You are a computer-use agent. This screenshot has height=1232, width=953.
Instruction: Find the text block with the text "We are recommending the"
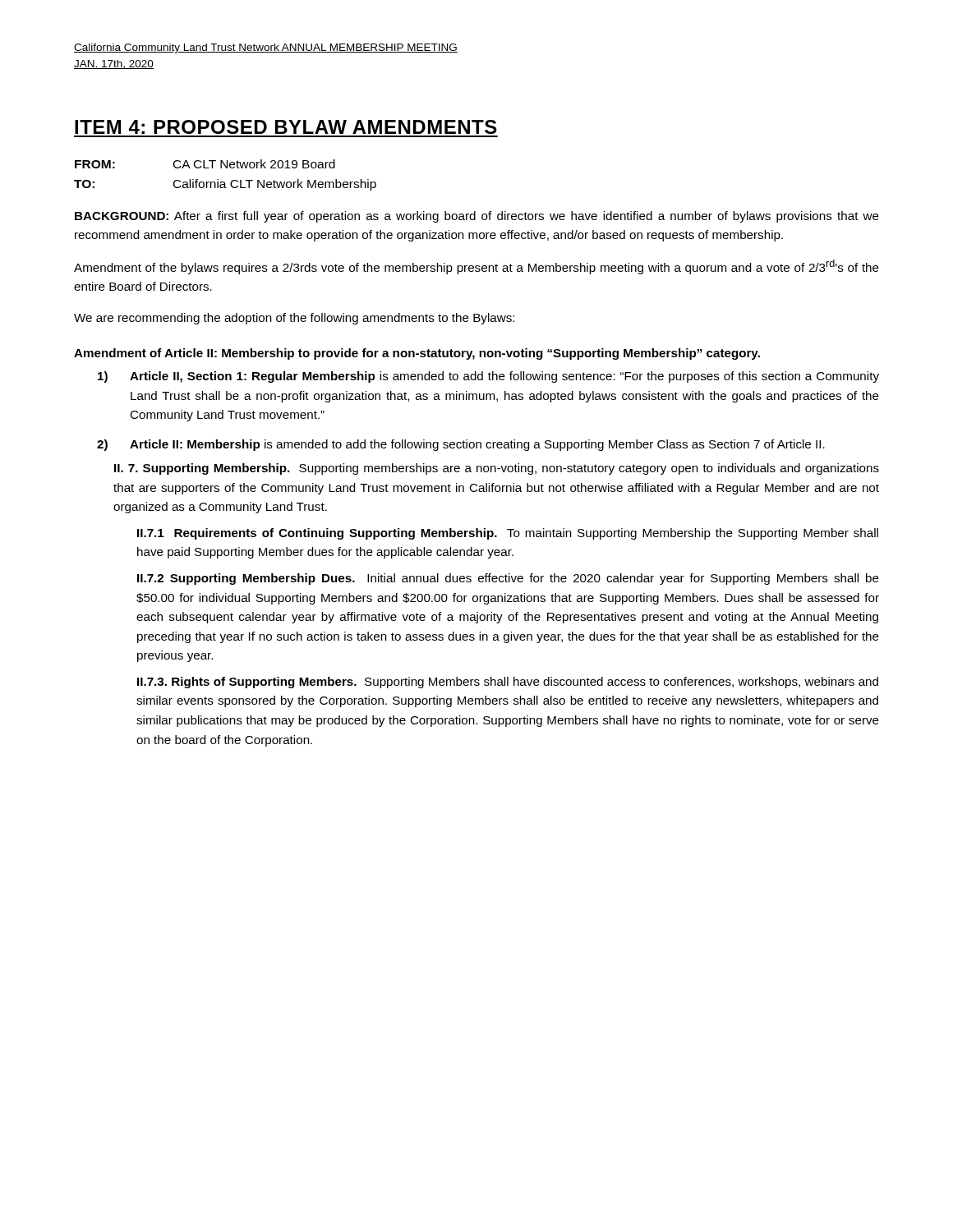295,317
